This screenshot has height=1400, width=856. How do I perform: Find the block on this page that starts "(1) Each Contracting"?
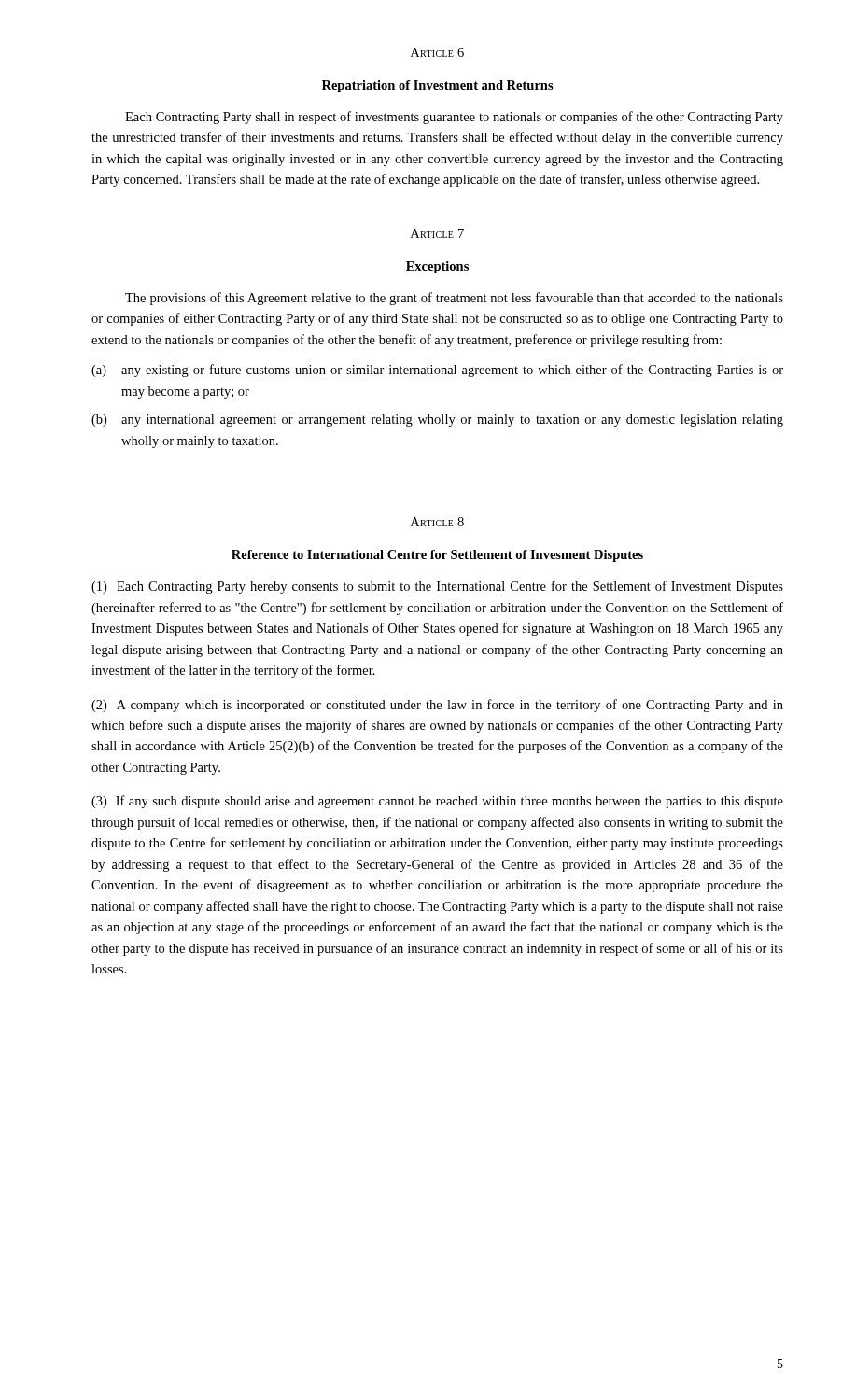coord(437,628)
